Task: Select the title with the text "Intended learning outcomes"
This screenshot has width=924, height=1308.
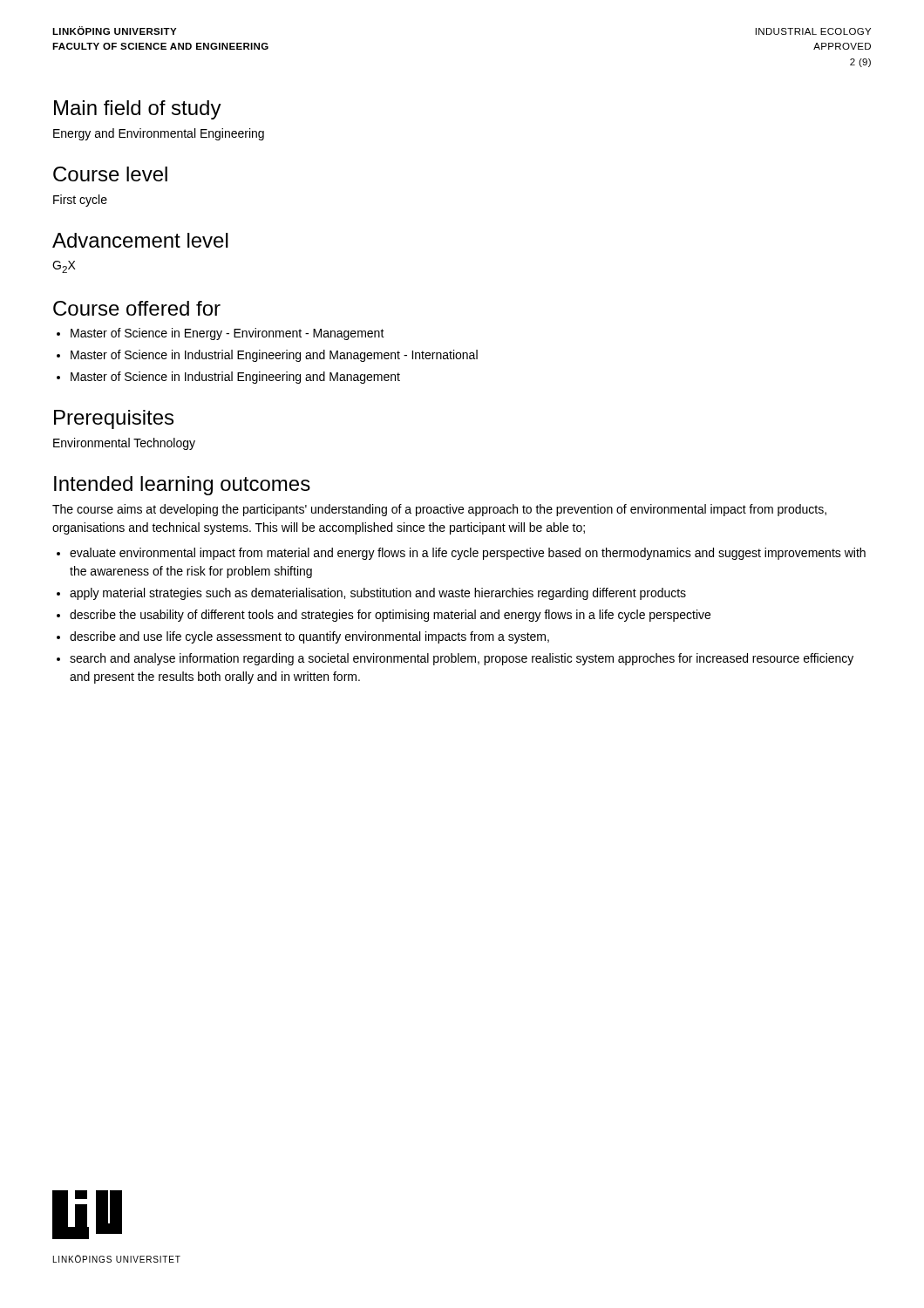Action: (x=182, y=486)
